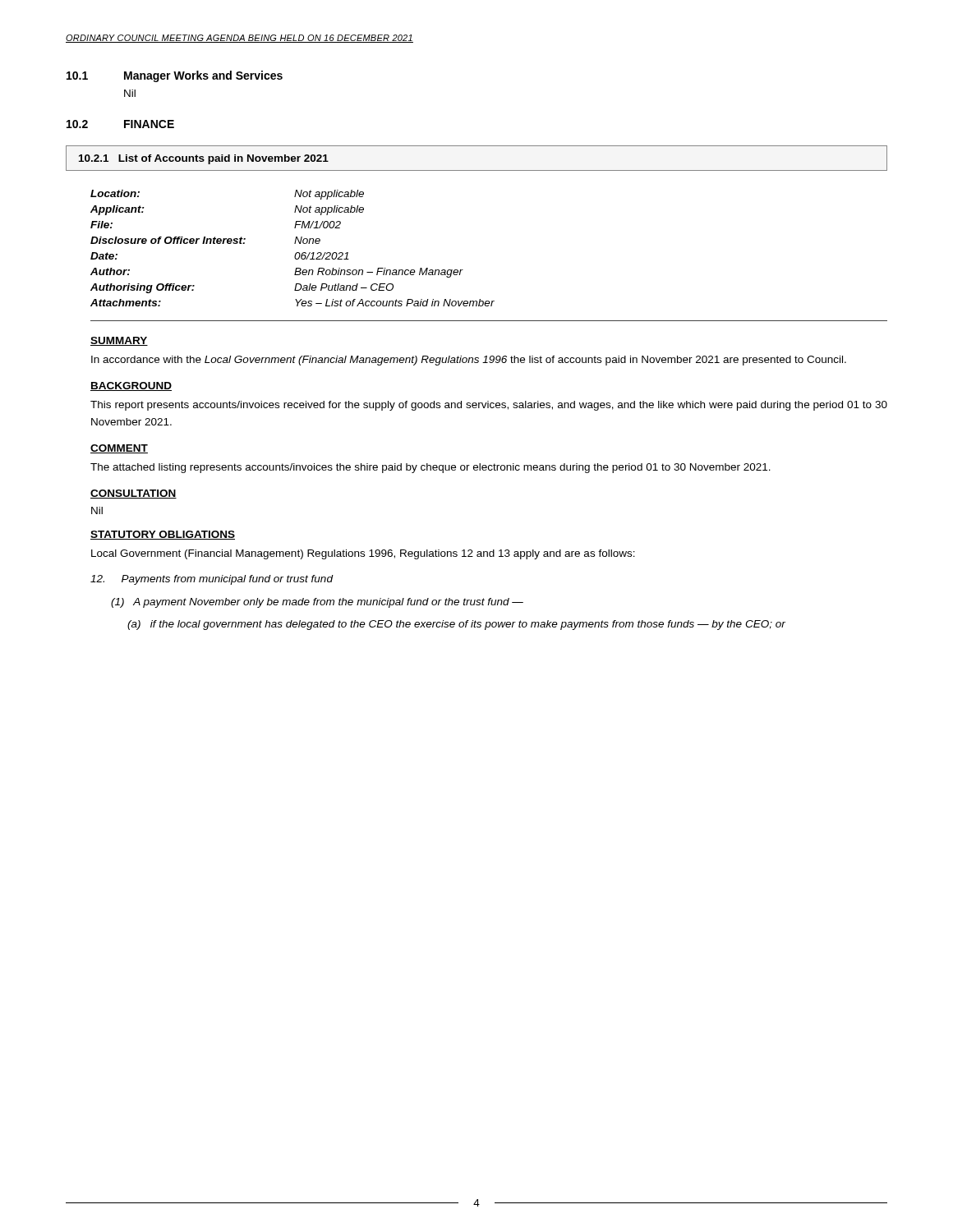Find the block starting "10.2 FINANCE"
This screenshot has height=1232, width=953.
tap(120, 124)
